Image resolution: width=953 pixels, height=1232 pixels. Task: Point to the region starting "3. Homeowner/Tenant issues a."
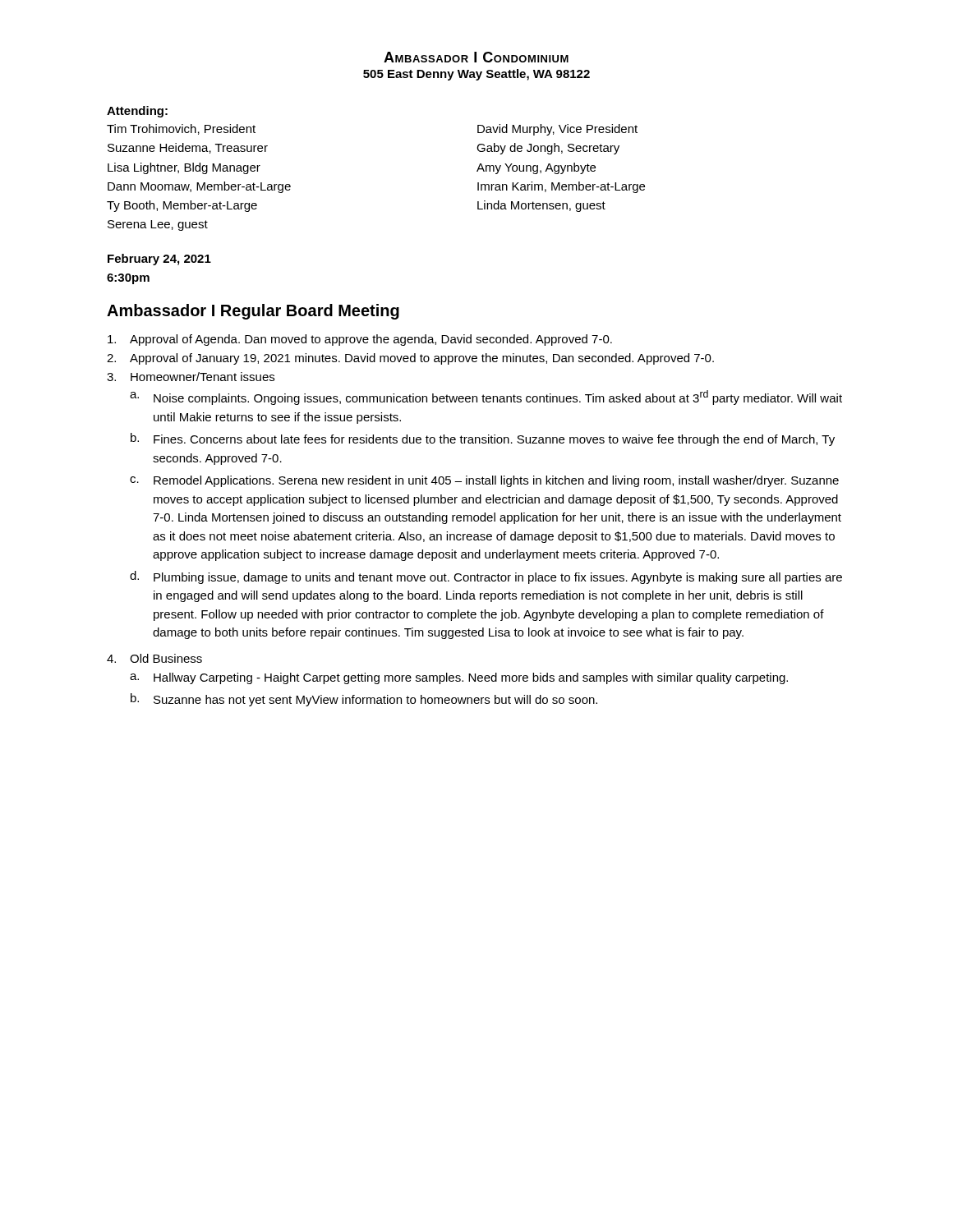476,508
